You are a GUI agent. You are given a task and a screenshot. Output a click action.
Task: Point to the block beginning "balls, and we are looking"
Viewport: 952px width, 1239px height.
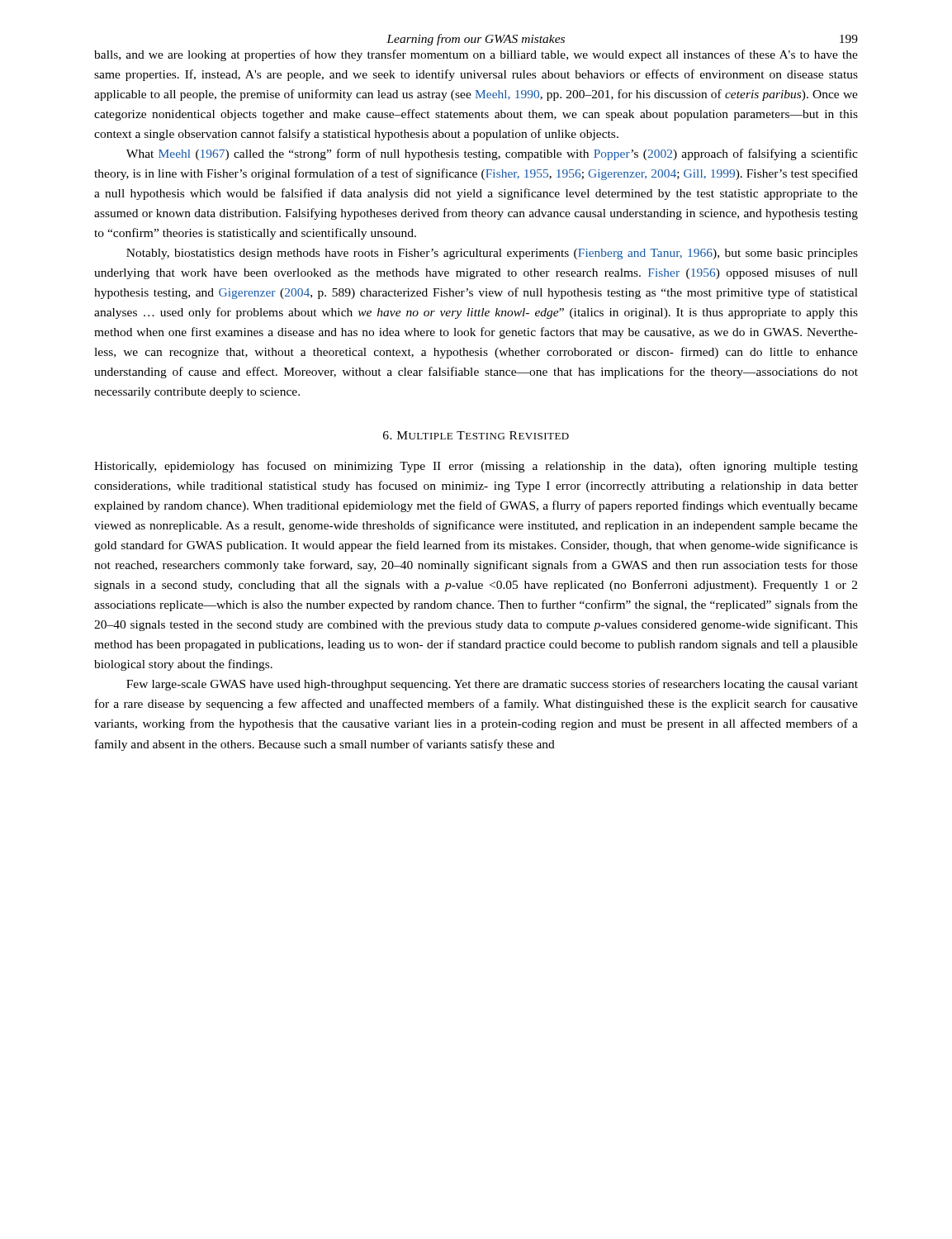pos(476,94)
